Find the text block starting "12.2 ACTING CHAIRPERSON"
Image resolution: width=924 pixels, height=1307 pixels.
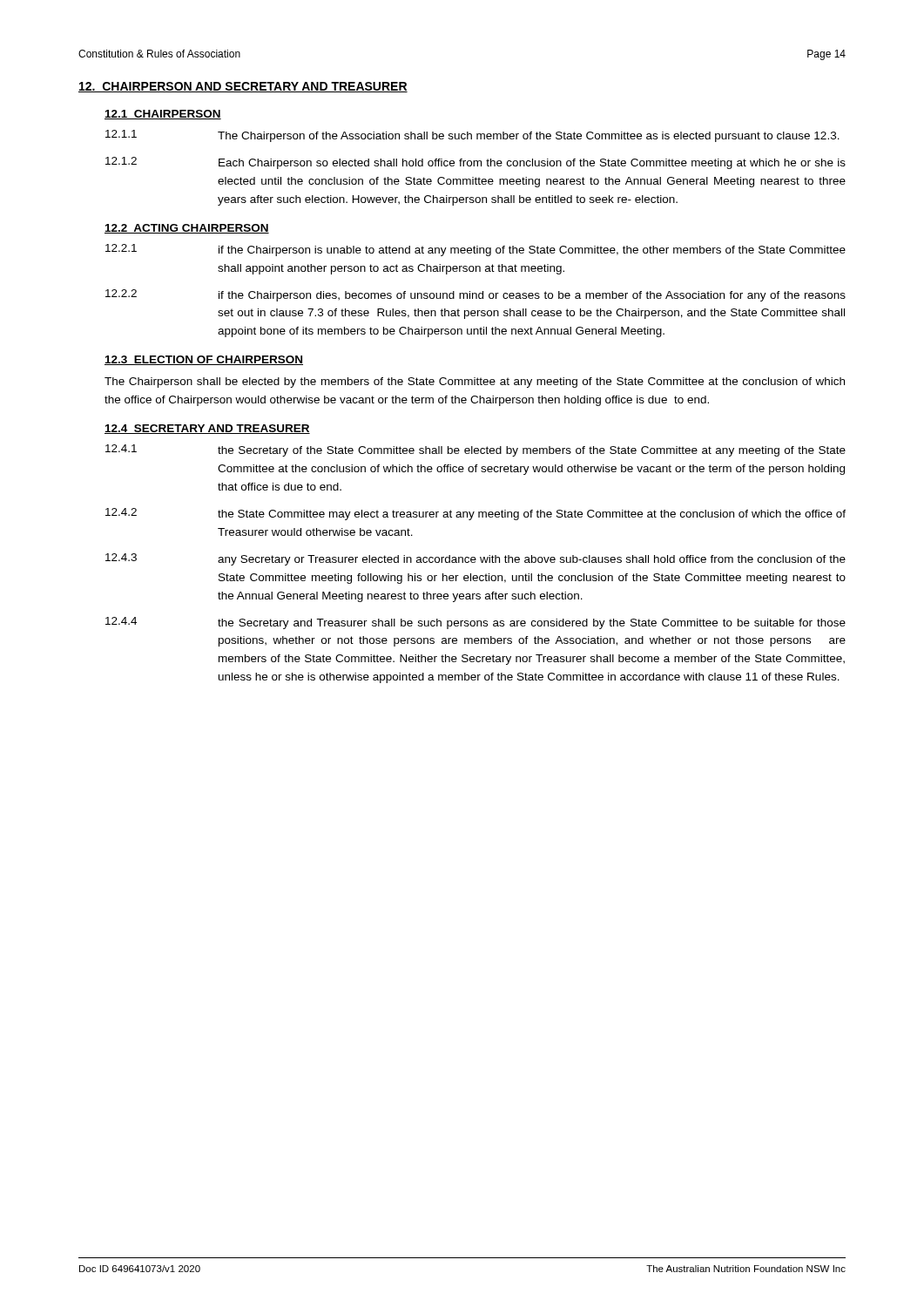[x=187, y=228]
